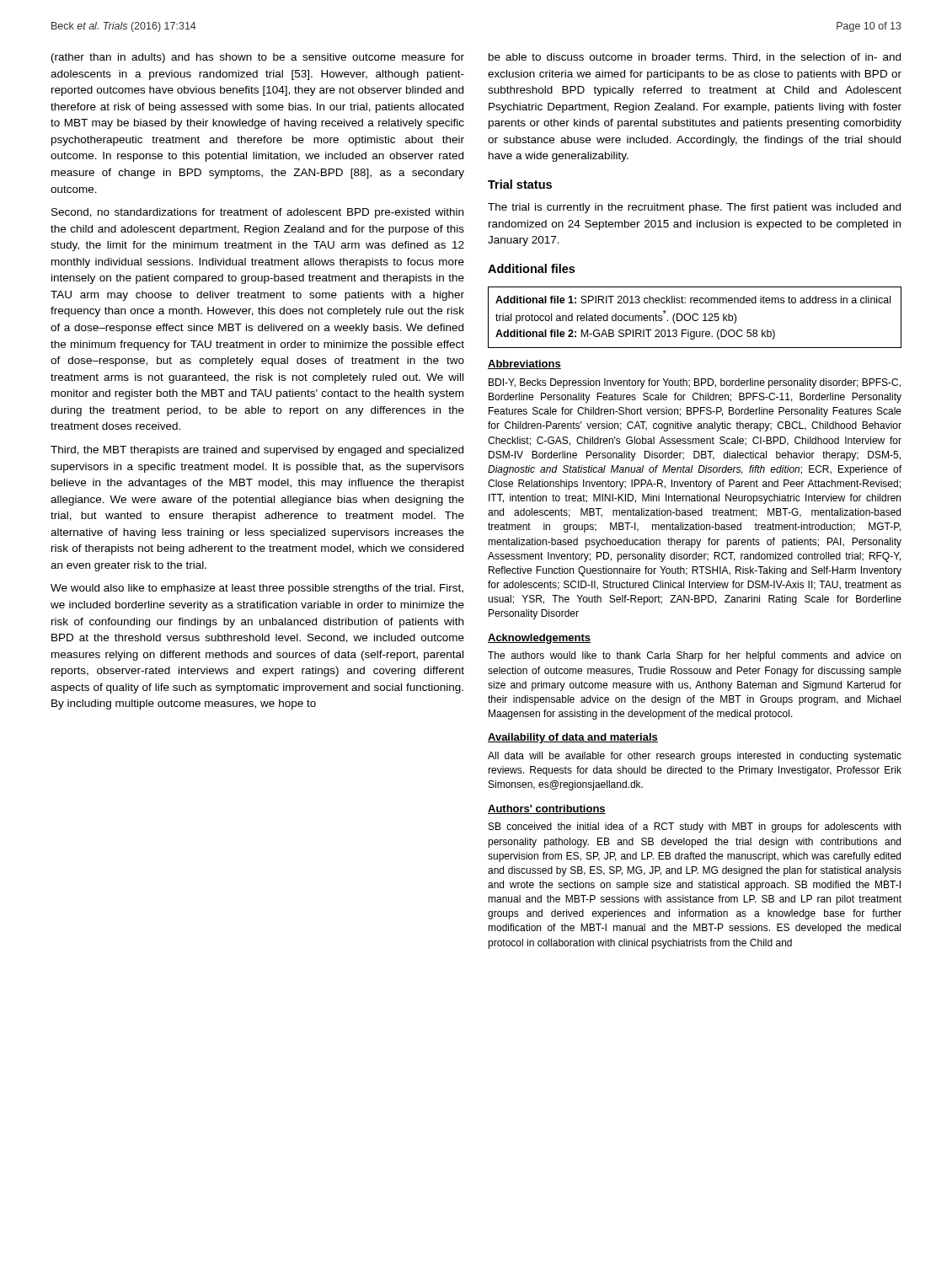952x1264 pixels.
Task: Locate the text block that says "We would also"
Action: 257,646
